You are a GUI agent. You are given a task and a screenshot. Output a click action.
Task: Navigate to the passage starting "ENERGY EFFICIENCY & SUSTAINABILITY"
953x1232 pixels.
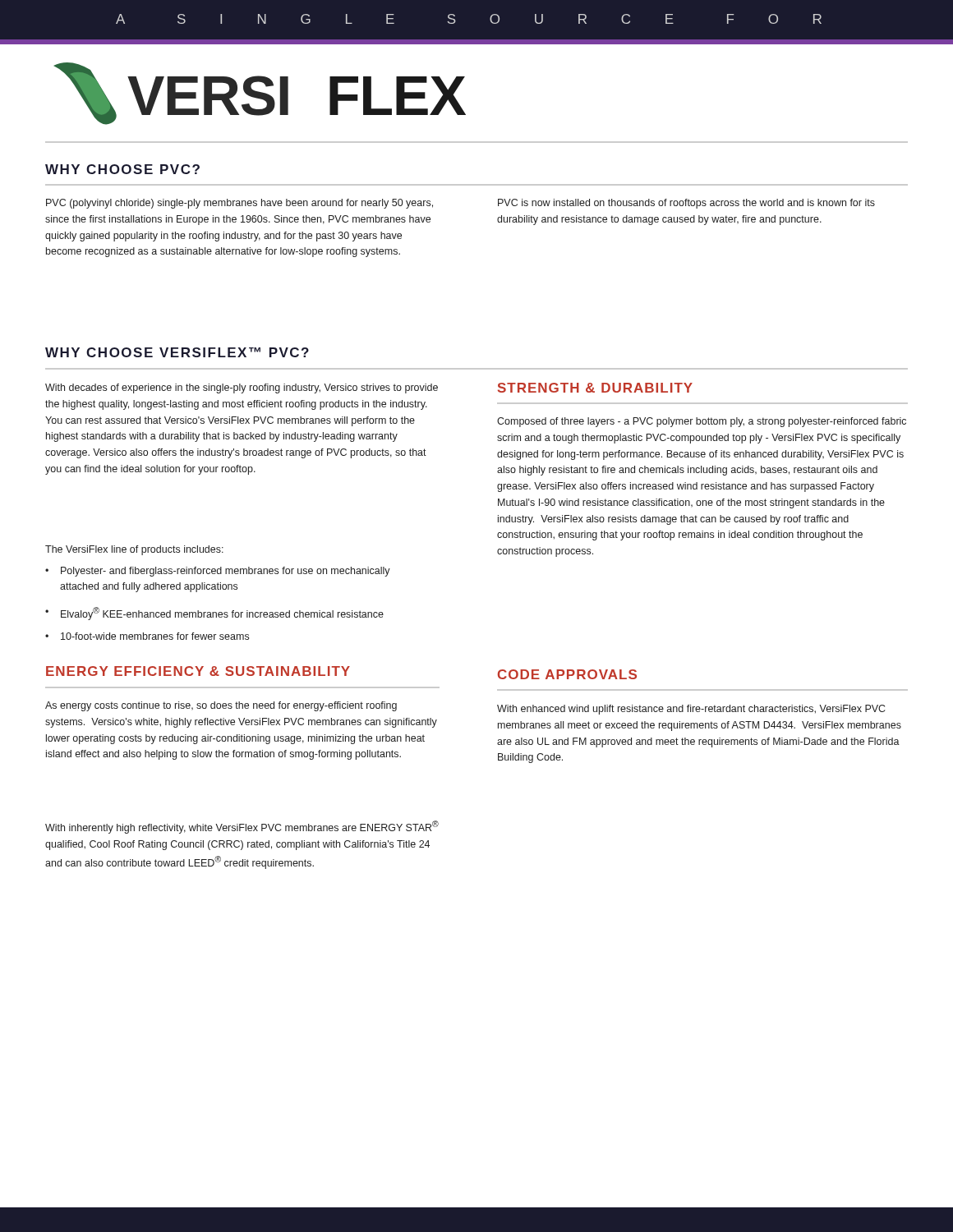(198, 671)
